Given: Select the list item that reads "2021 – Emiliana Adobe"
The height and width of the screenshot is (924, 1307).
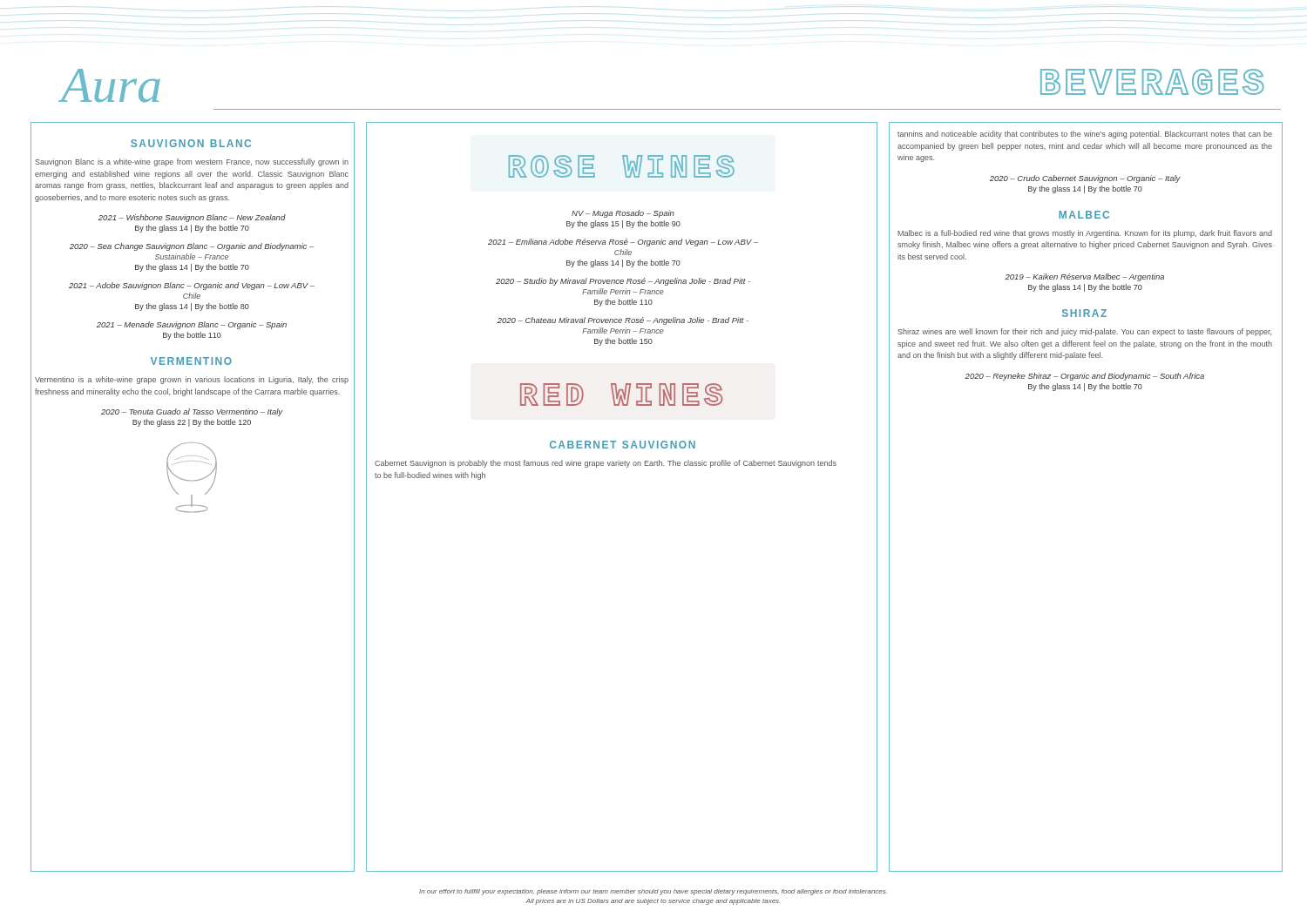Looking at the screenshot, I should click(623, 252).
